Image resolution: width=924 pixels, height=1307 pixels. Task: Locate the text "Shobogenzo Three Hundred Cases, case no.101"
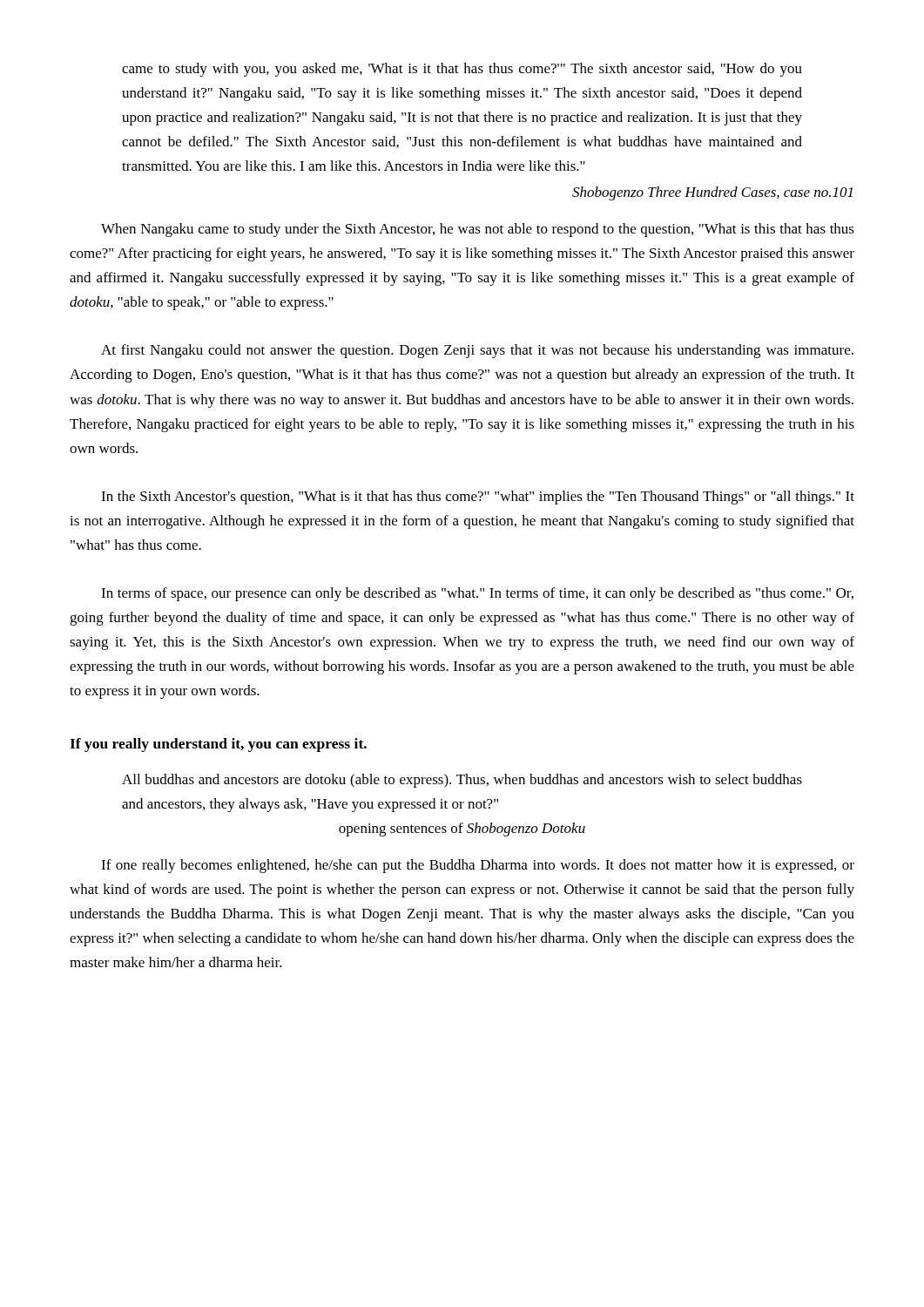coord(712,193)
